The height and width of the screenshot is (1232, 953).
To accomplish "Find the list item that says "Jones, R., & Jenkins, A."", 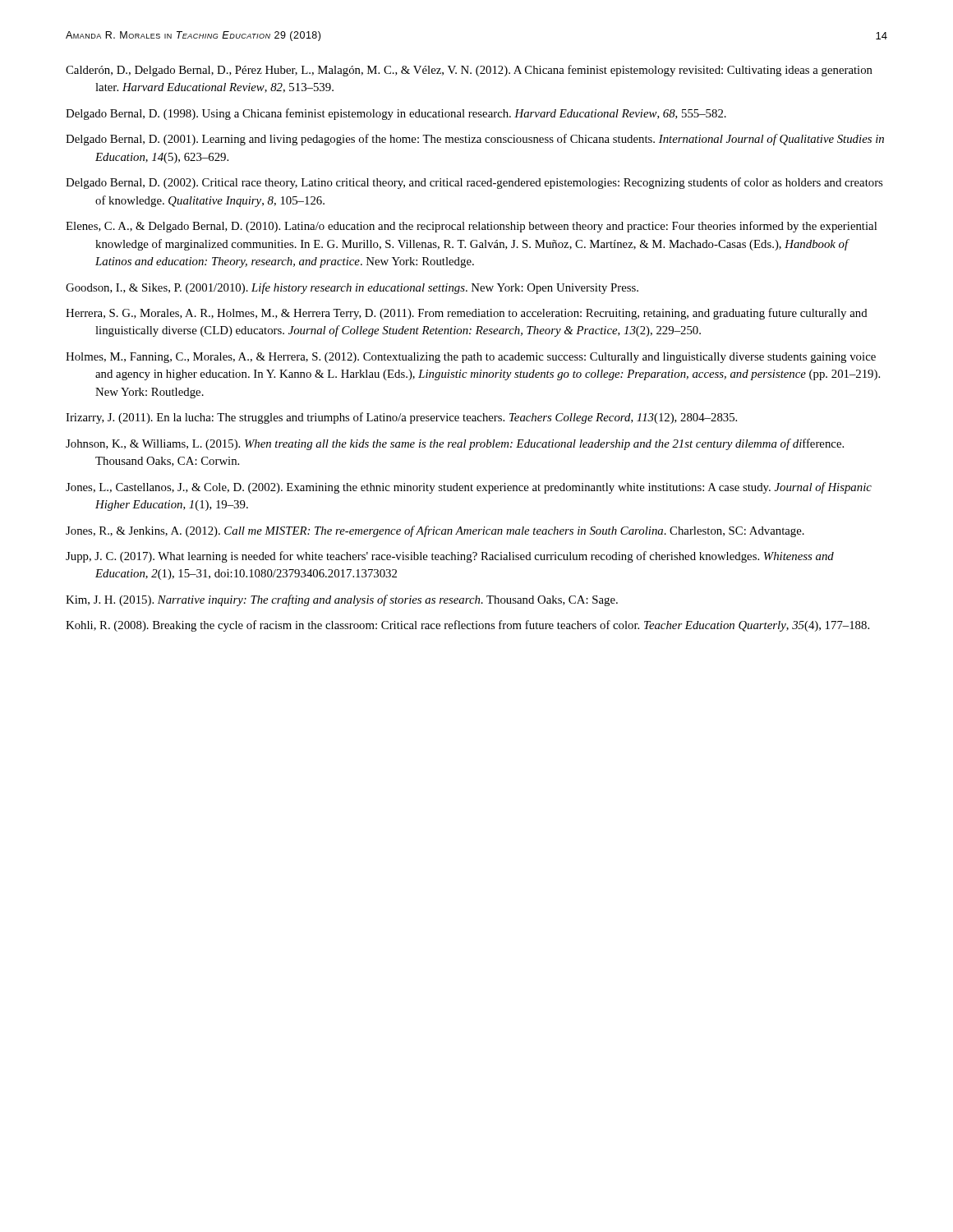I will point(435,530).
